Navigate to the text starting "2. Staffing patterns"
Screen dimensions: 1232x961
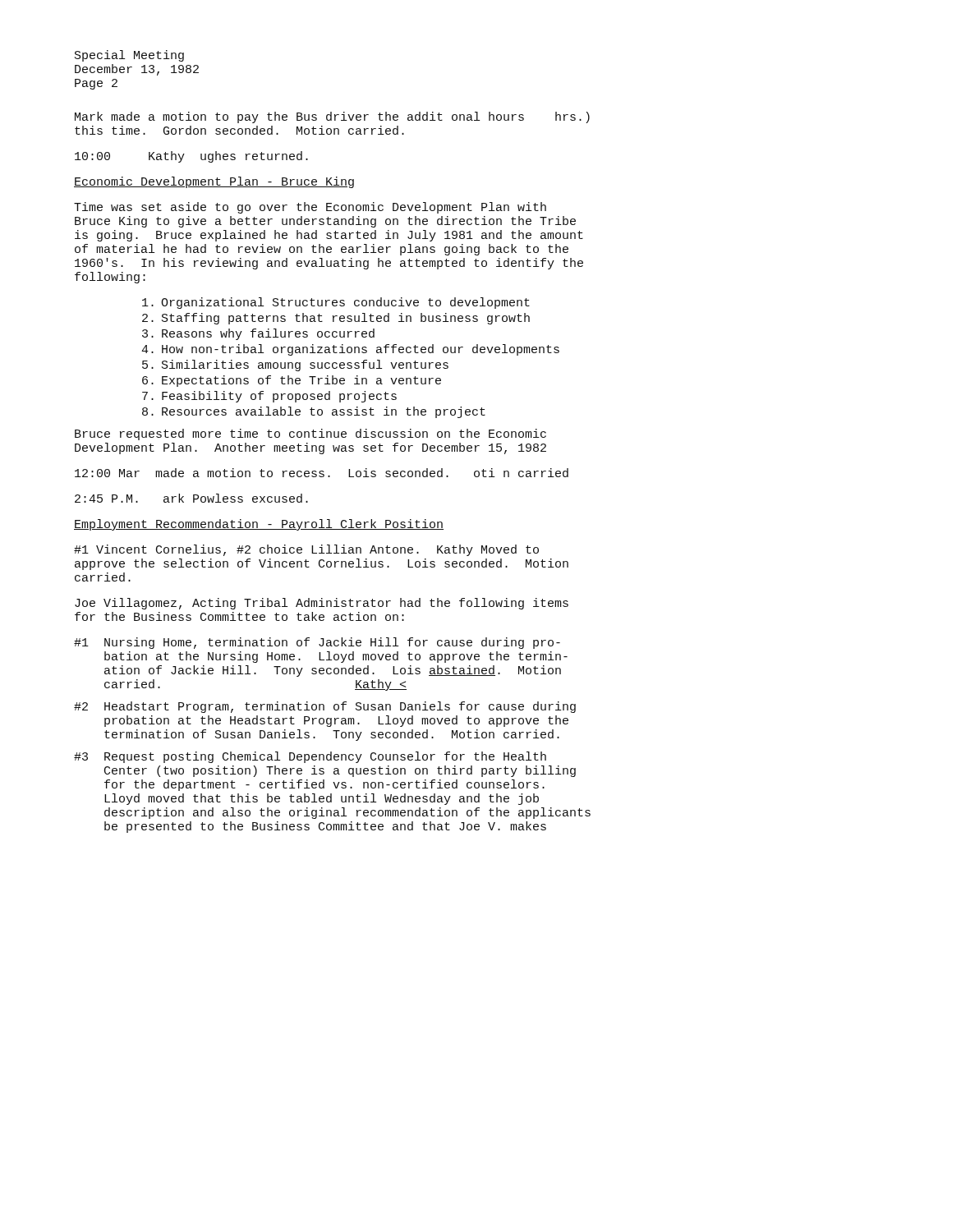point(335,319)
